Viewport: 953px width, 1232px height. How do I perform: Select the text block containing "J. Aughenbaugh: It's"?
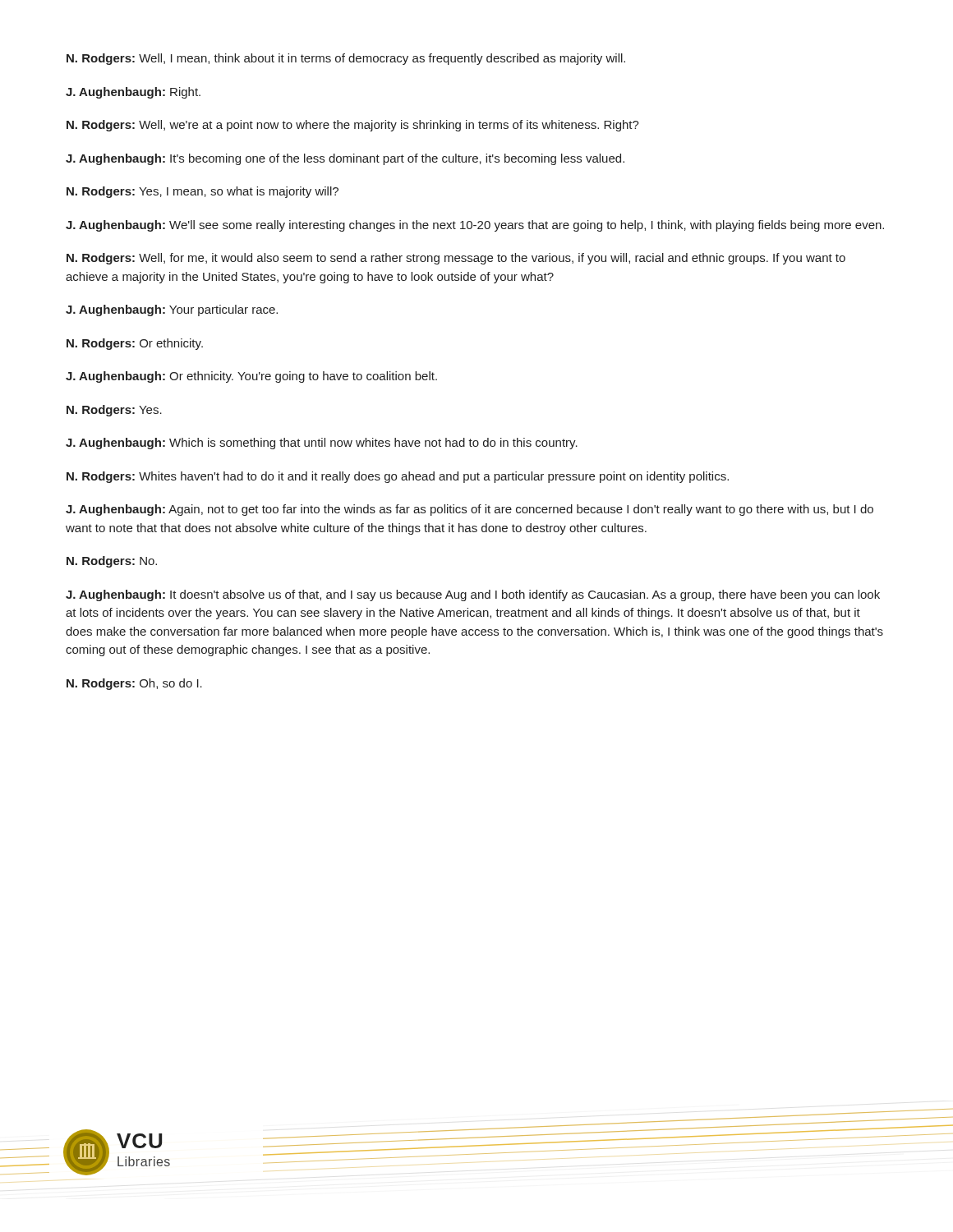click(x=346, y=158)
